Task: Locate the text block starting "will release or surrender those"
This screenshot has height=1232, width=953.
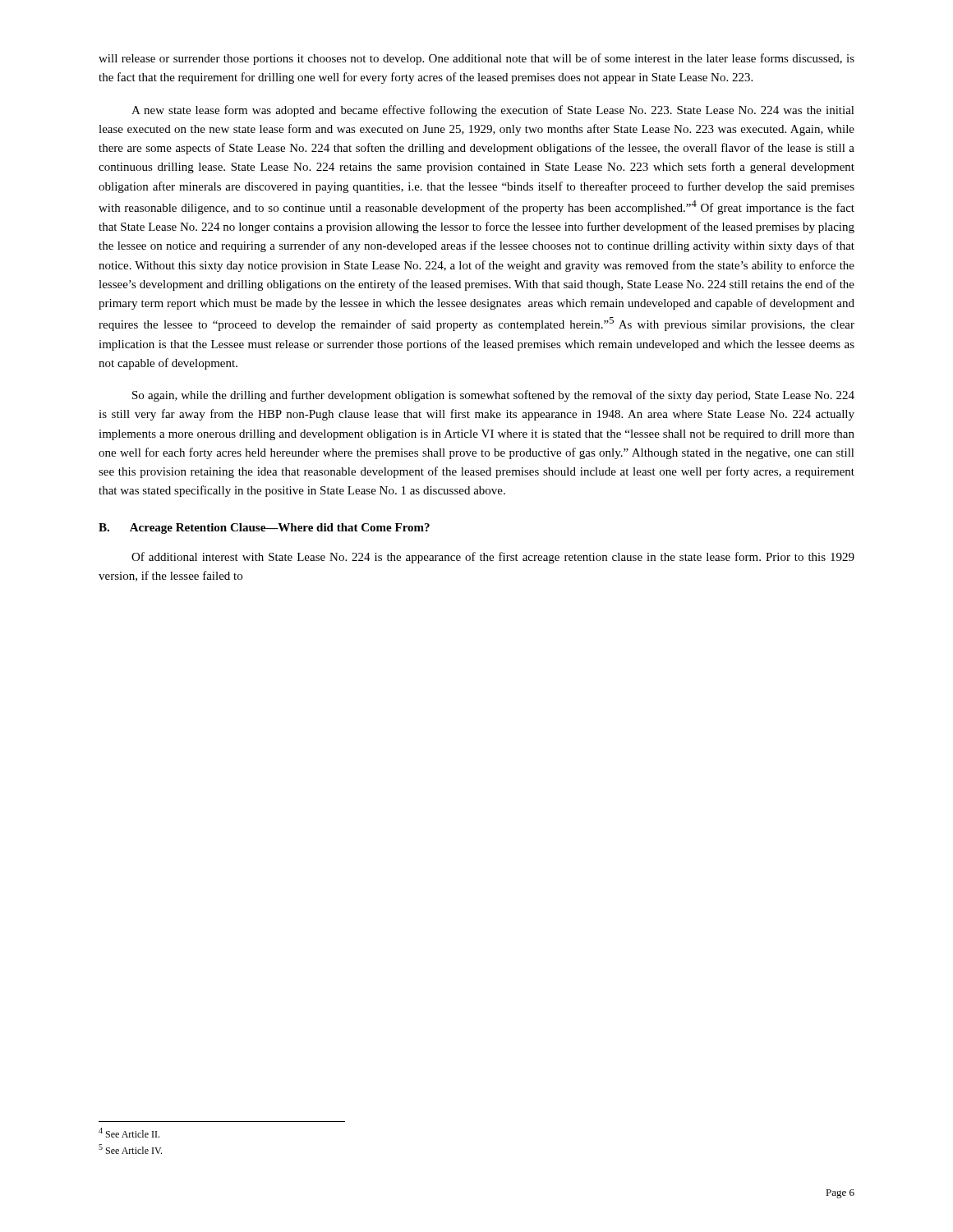Action: (x=476, y=68)
